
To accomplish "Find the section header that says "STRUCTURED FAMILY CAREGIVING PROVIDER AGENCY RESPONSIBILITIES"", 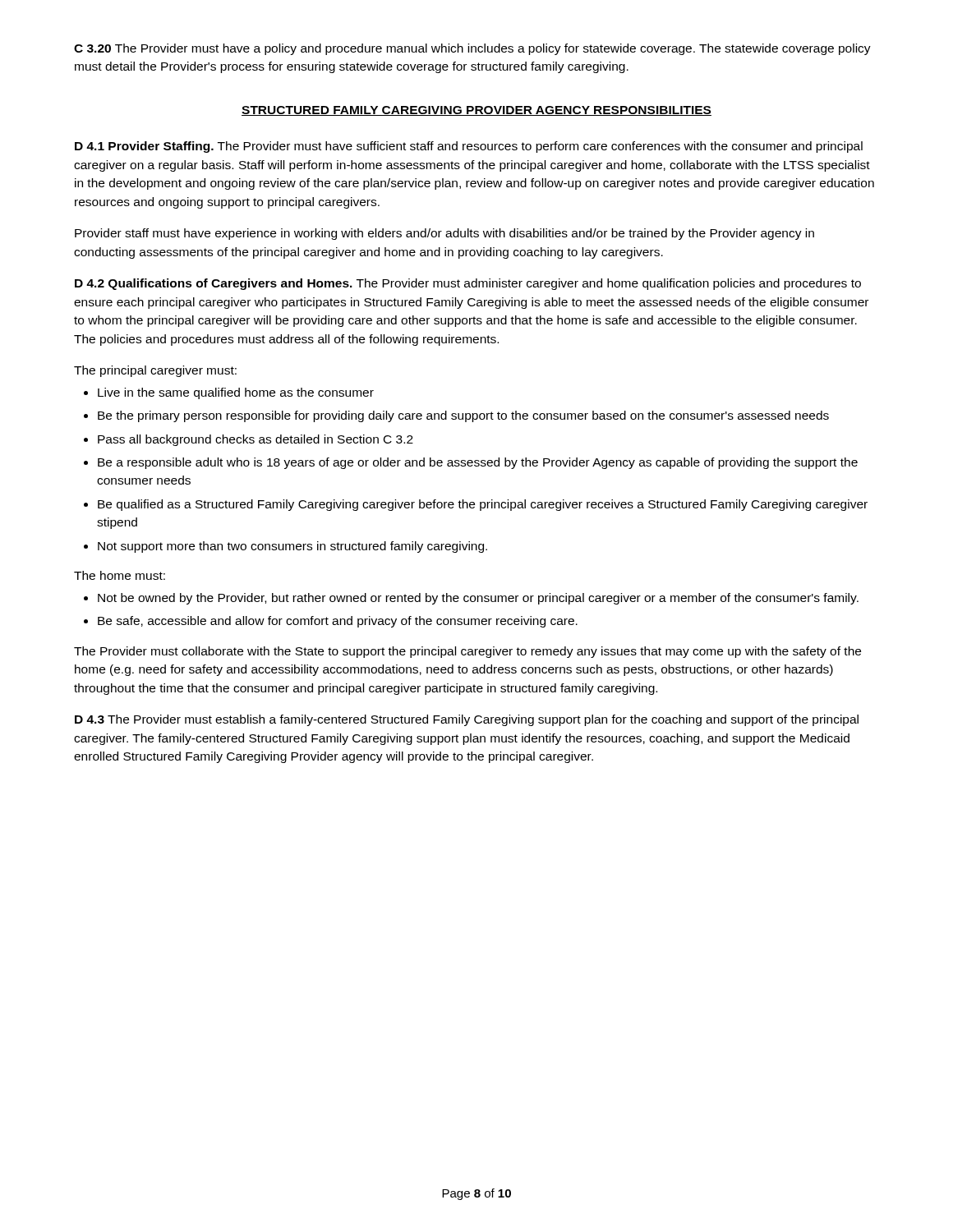I will (476, 110).
